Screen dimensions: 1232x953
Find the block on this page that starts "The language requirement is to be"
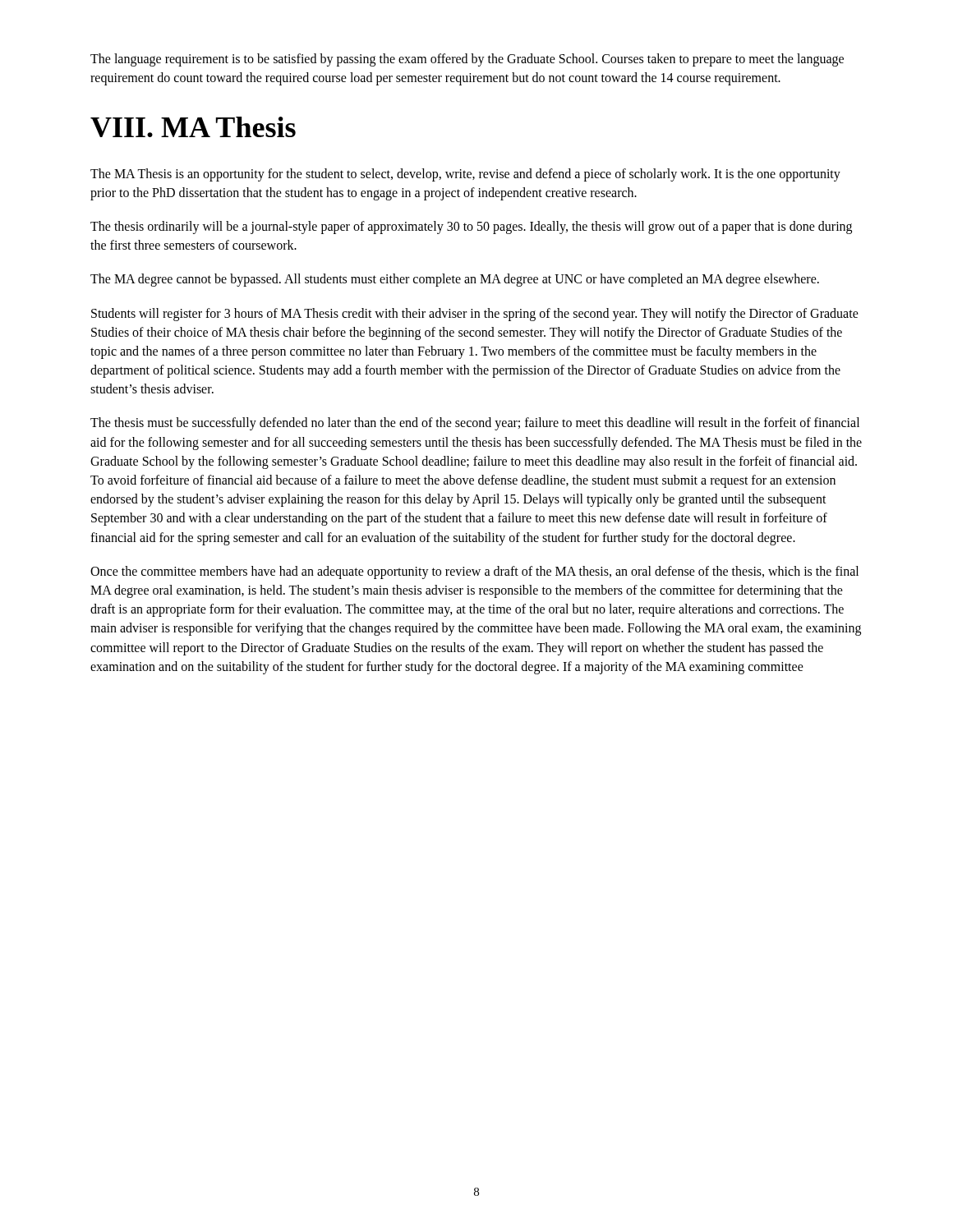click(467, 68)
